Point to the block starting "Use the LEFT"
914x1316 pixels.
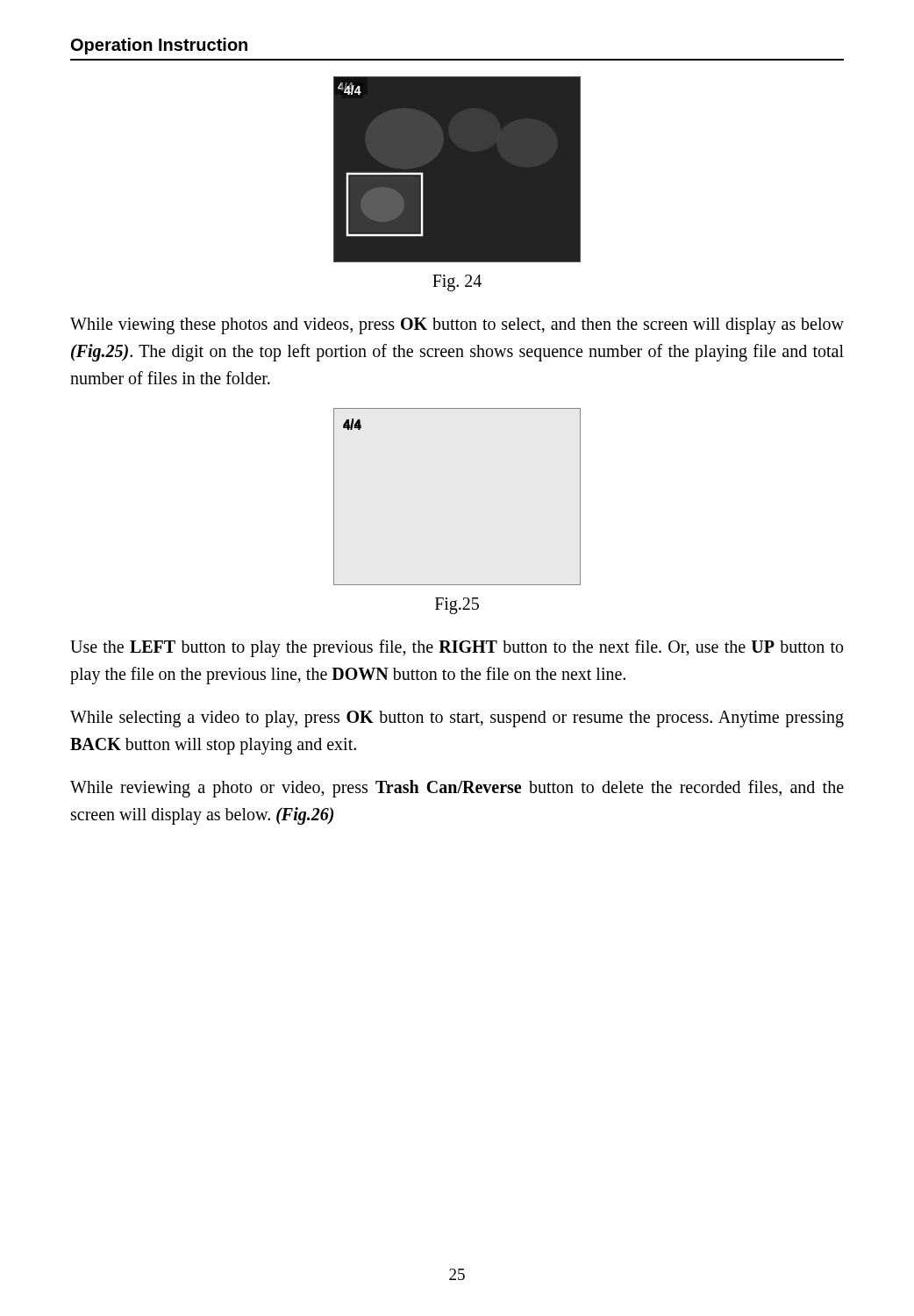pos(457,660)
